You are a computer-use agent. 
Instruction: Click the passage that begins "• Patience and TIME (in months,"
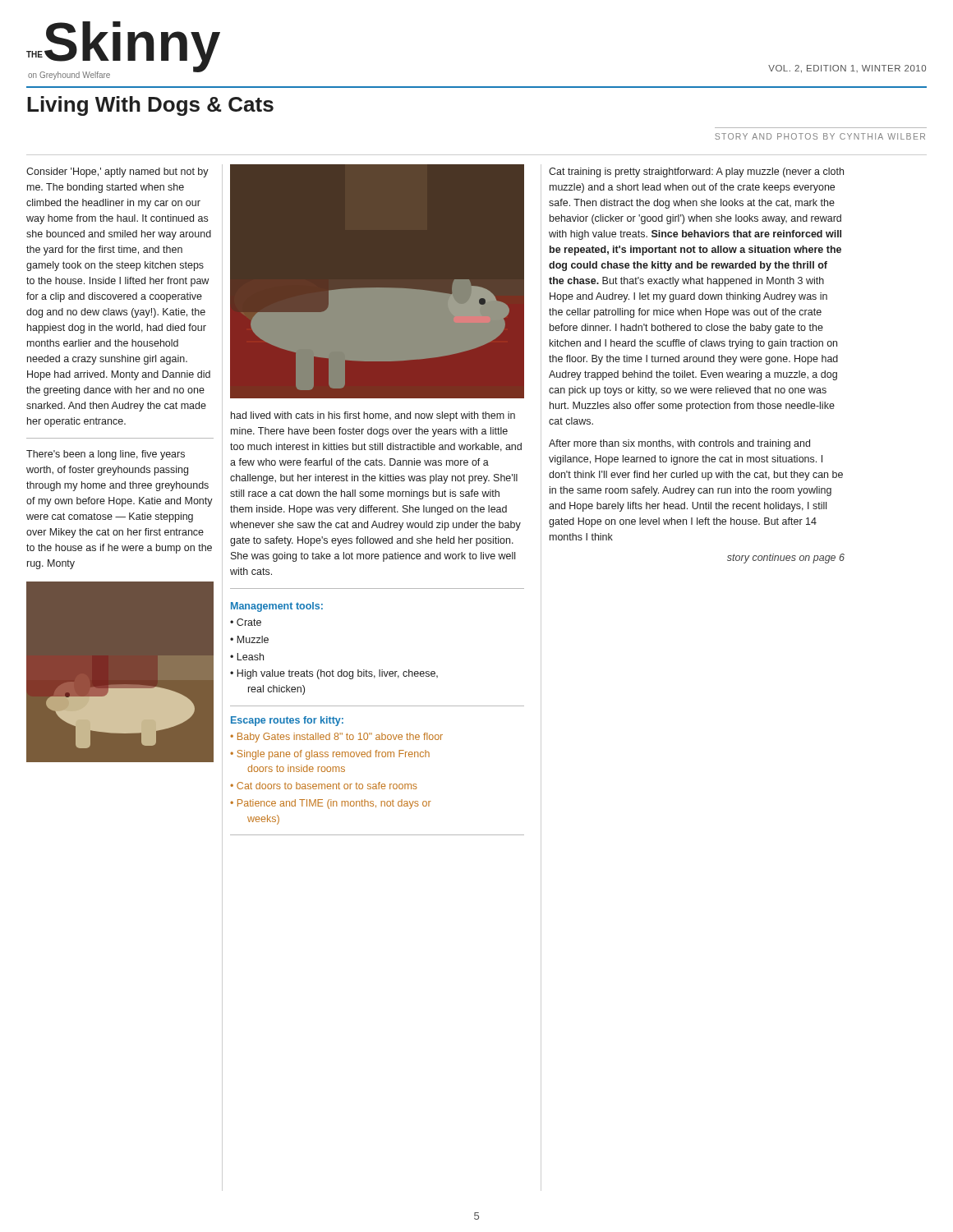(x=331, y=811)
